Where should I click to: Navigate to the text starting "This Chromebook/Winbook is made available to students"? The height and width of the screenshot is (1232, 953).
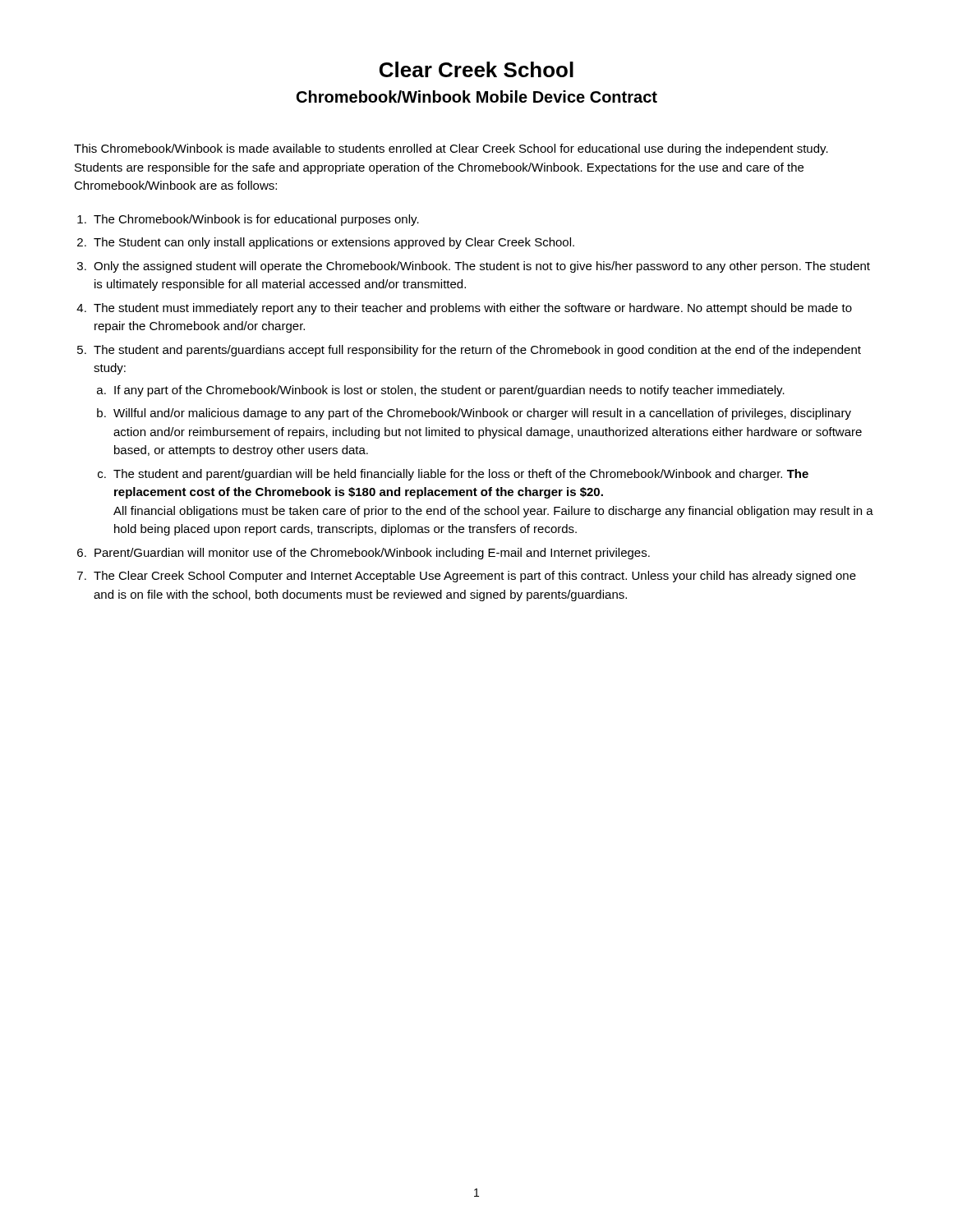[451, 167]
